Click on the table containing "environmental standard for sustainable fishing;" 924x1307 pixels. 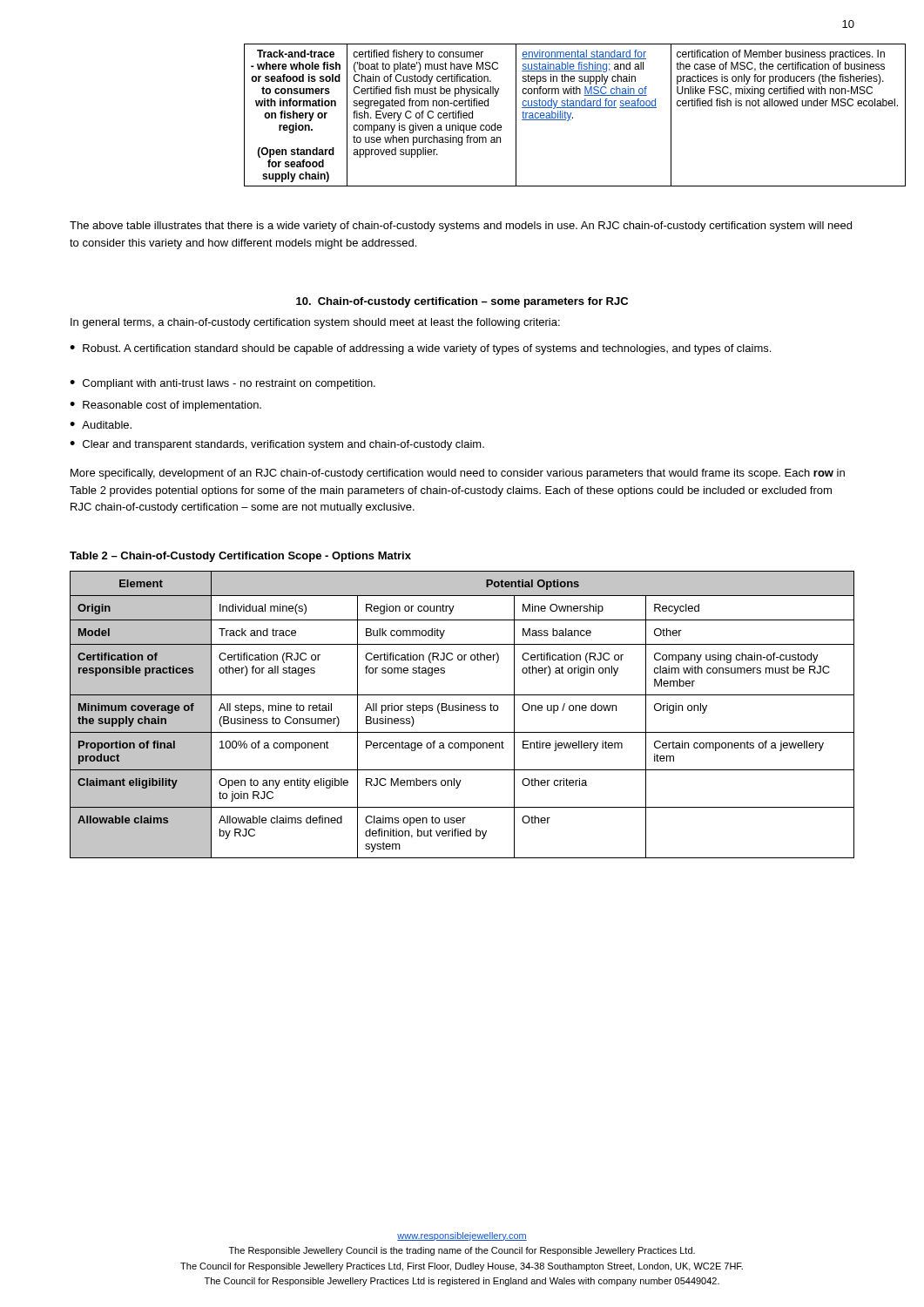coord(549,115)
